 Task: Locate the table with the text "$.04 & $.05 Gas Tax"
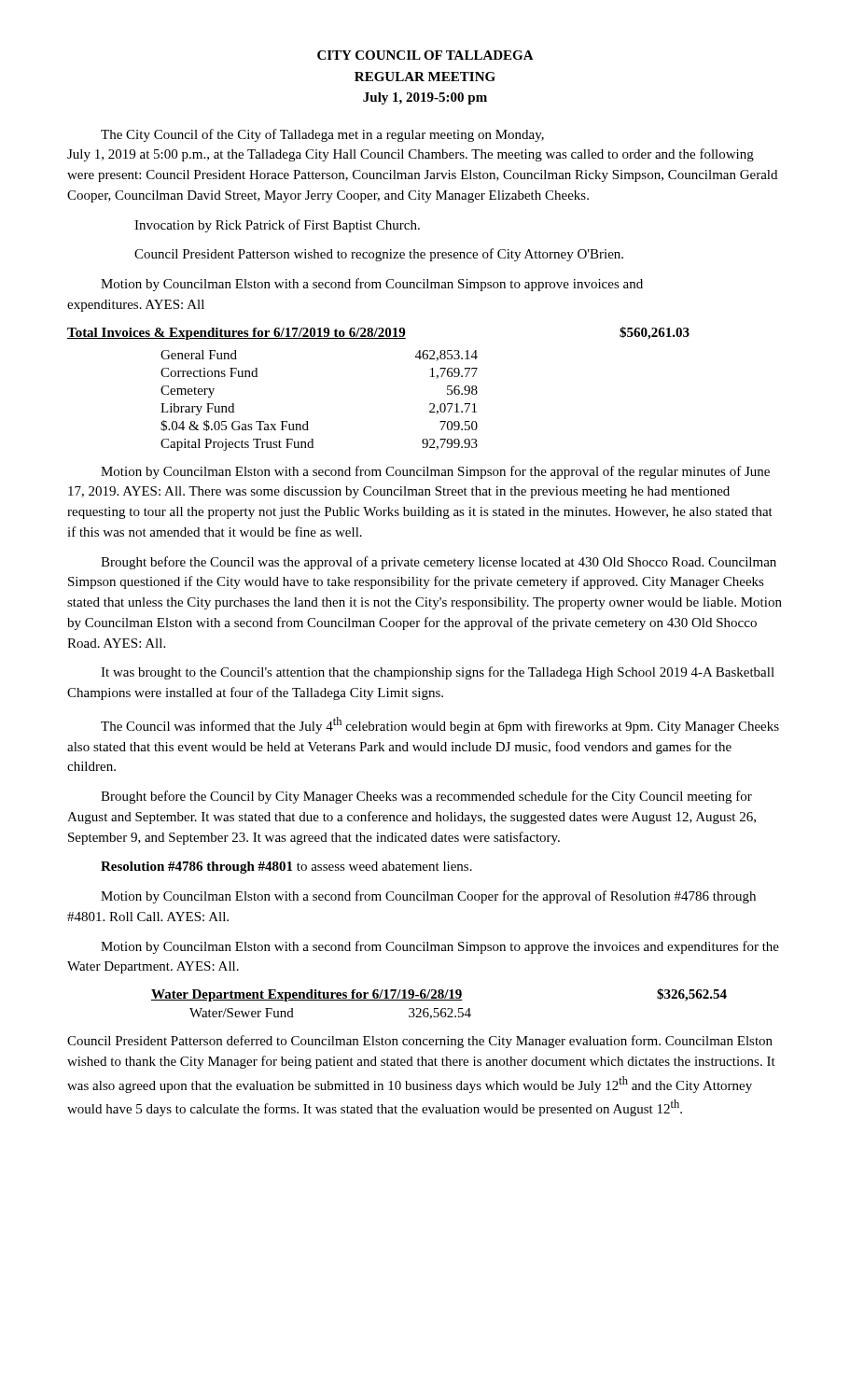472,399
